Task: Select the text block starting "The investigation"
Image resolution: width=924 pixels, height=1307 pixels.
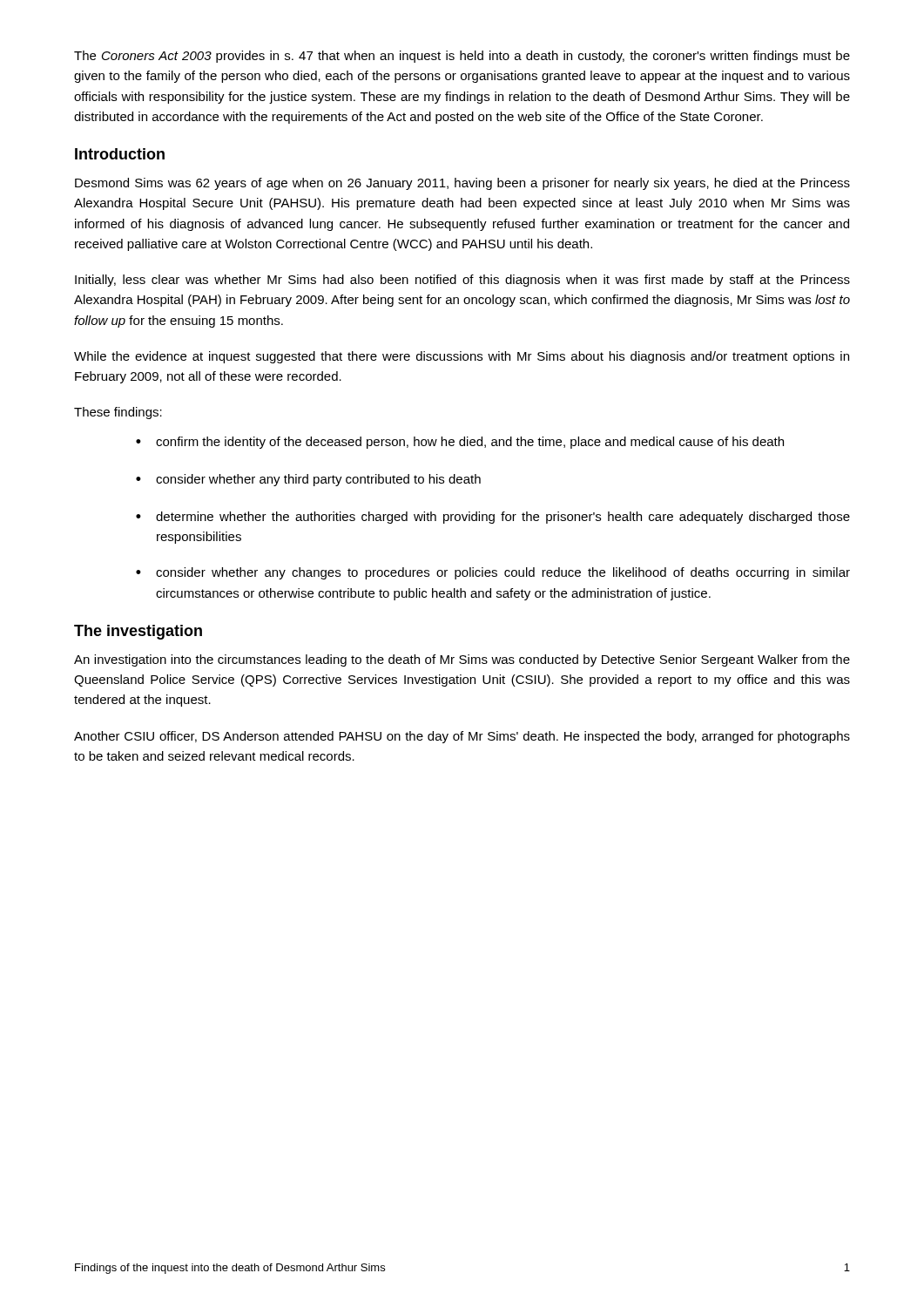Action: click(x=138, y=631)
